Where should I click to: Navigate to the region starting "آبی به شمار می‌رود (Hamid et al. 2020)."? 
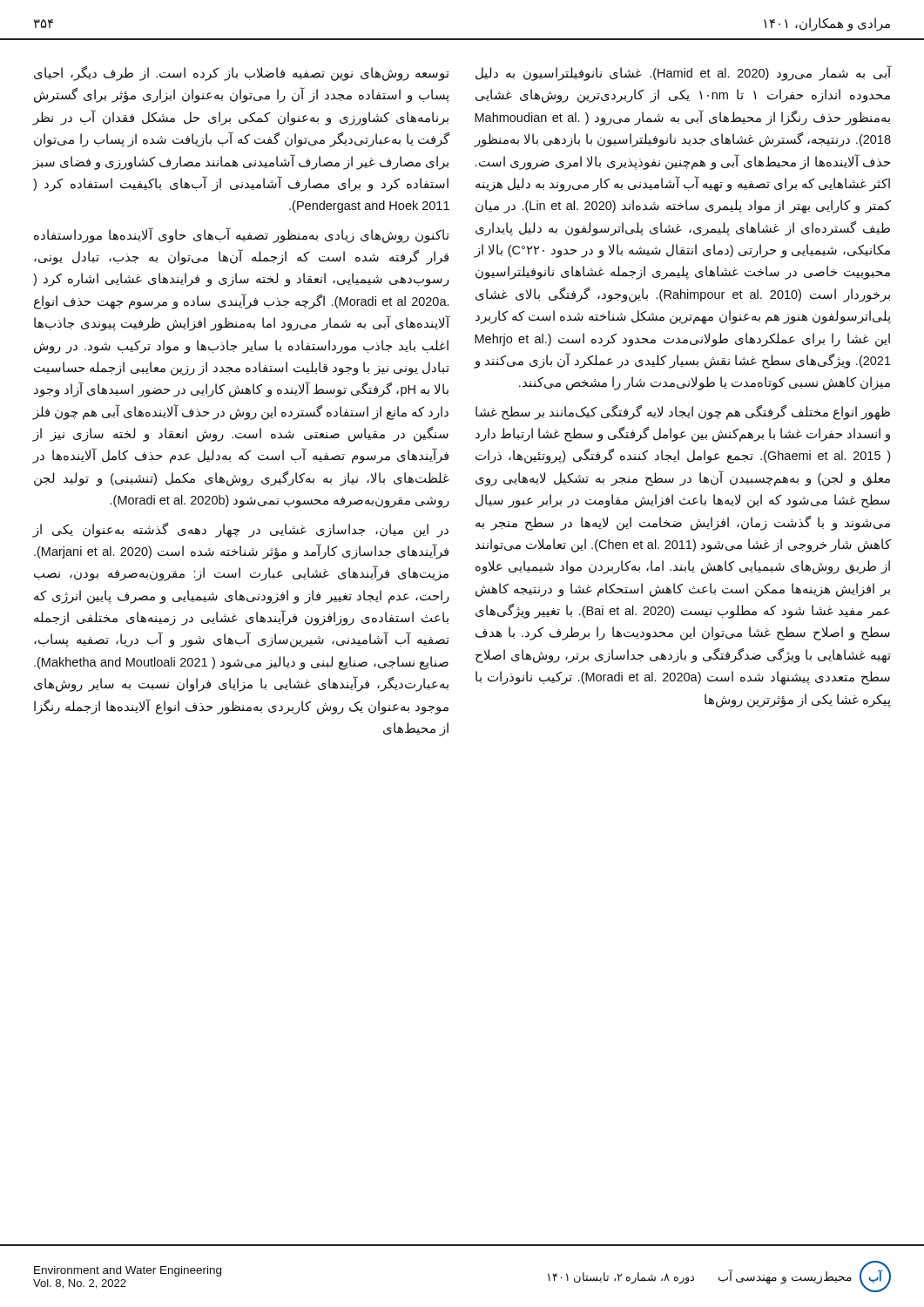(x=683, y=387)
